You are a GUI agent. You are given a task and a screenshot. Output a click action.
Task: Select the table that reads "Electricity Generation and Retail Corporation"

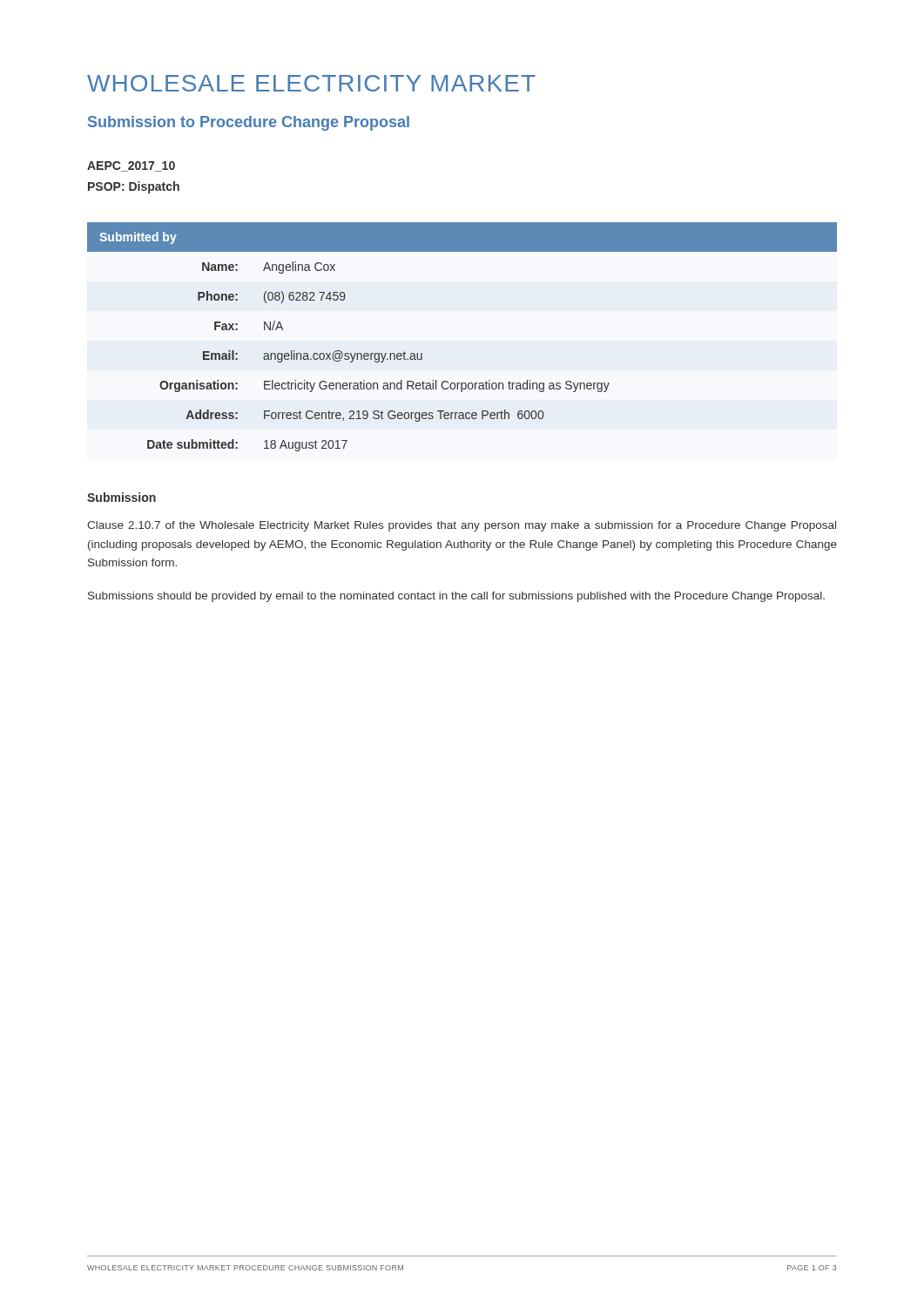462,340
